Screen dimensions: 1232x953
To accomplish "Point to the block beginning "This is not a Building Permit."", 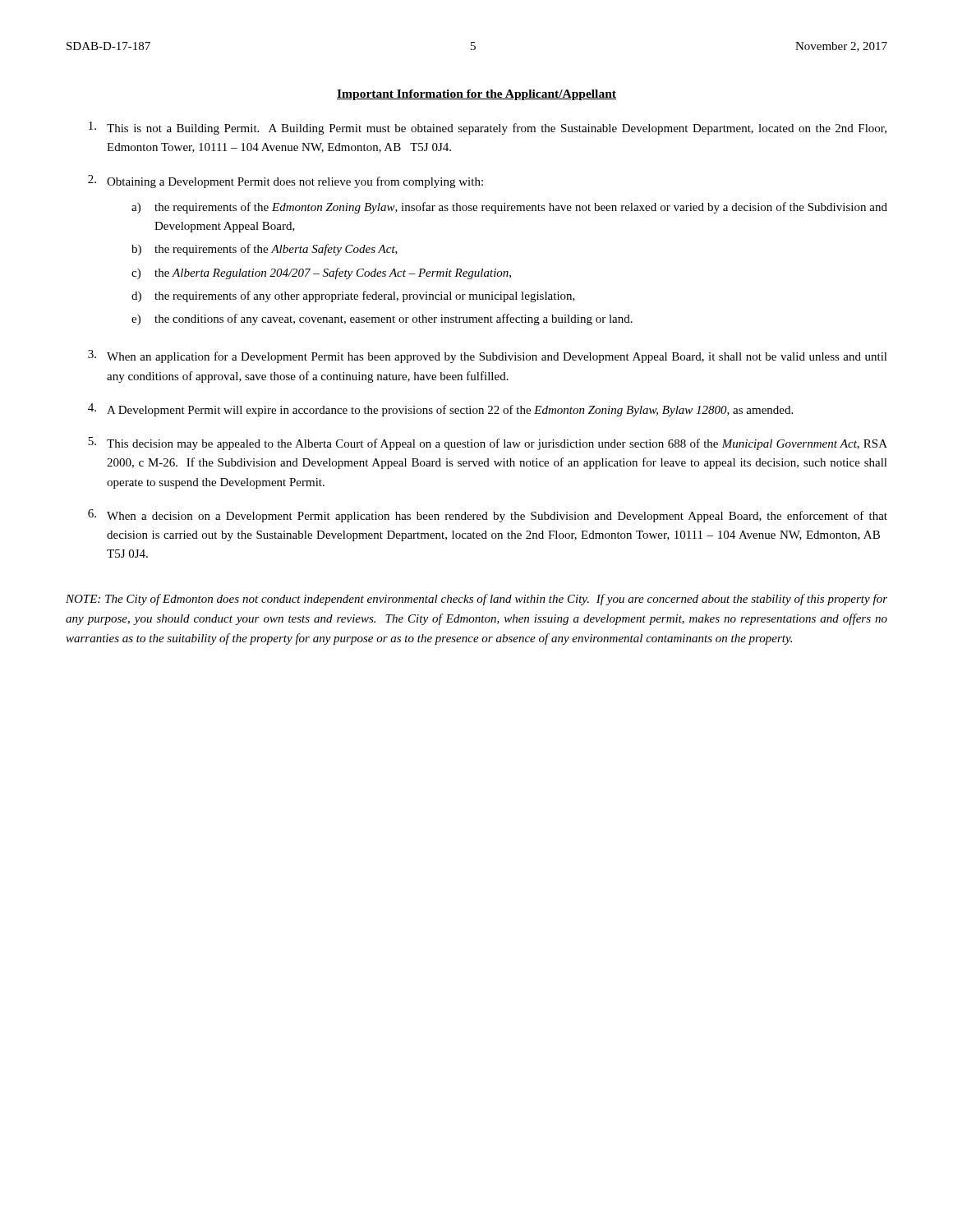I will click(476, 138).
